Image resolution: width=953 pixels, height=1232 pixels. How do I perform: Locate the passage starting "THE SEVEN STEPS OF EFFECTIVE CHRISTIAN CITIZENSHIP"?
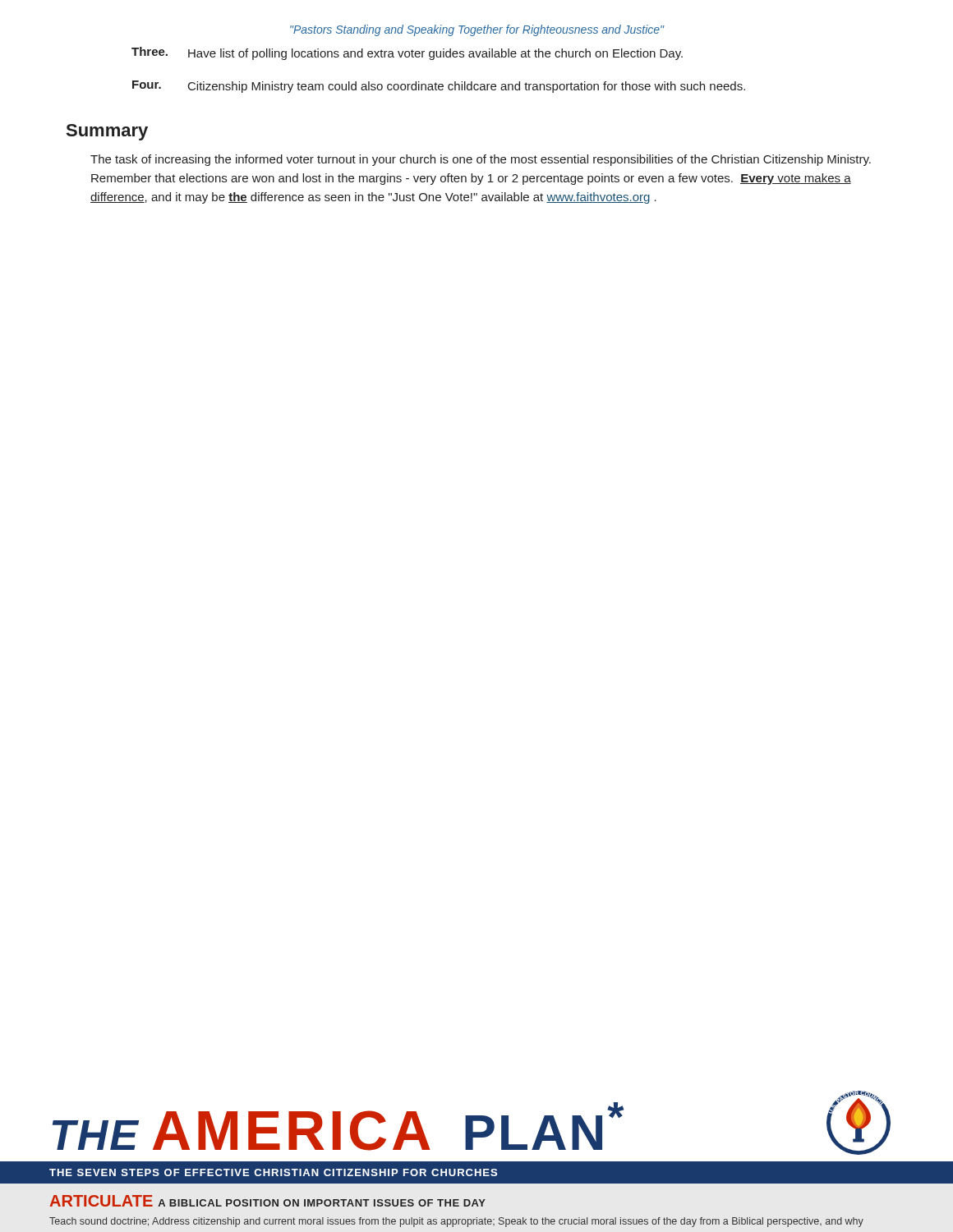point(274,1172)
